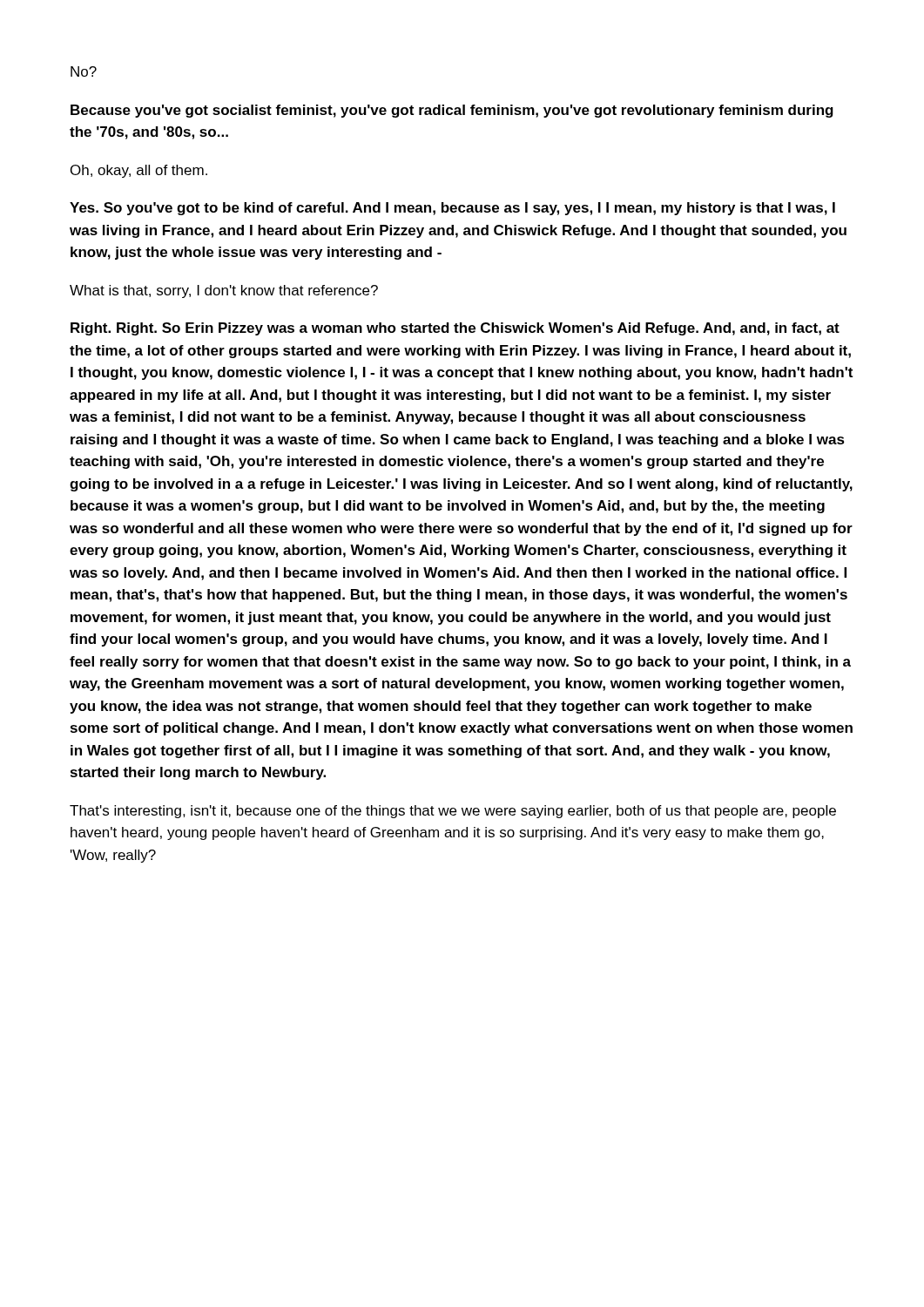Find the text that reads "Oh, okay, all of them."
The image size is (924, 1307).
tap(139, 170)
